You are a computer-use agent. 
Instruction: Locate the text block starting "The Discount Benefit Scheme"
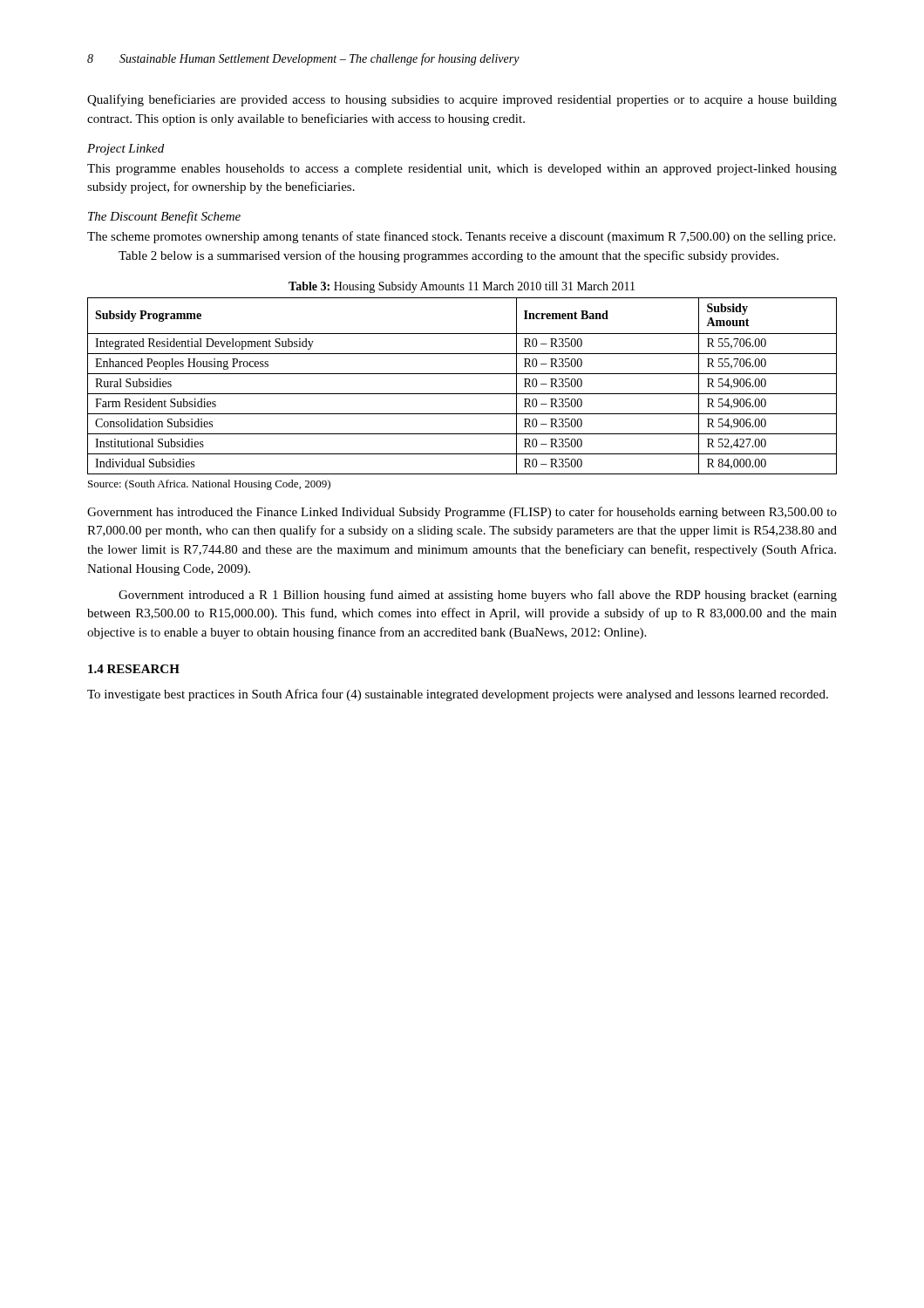pos(164,216)
